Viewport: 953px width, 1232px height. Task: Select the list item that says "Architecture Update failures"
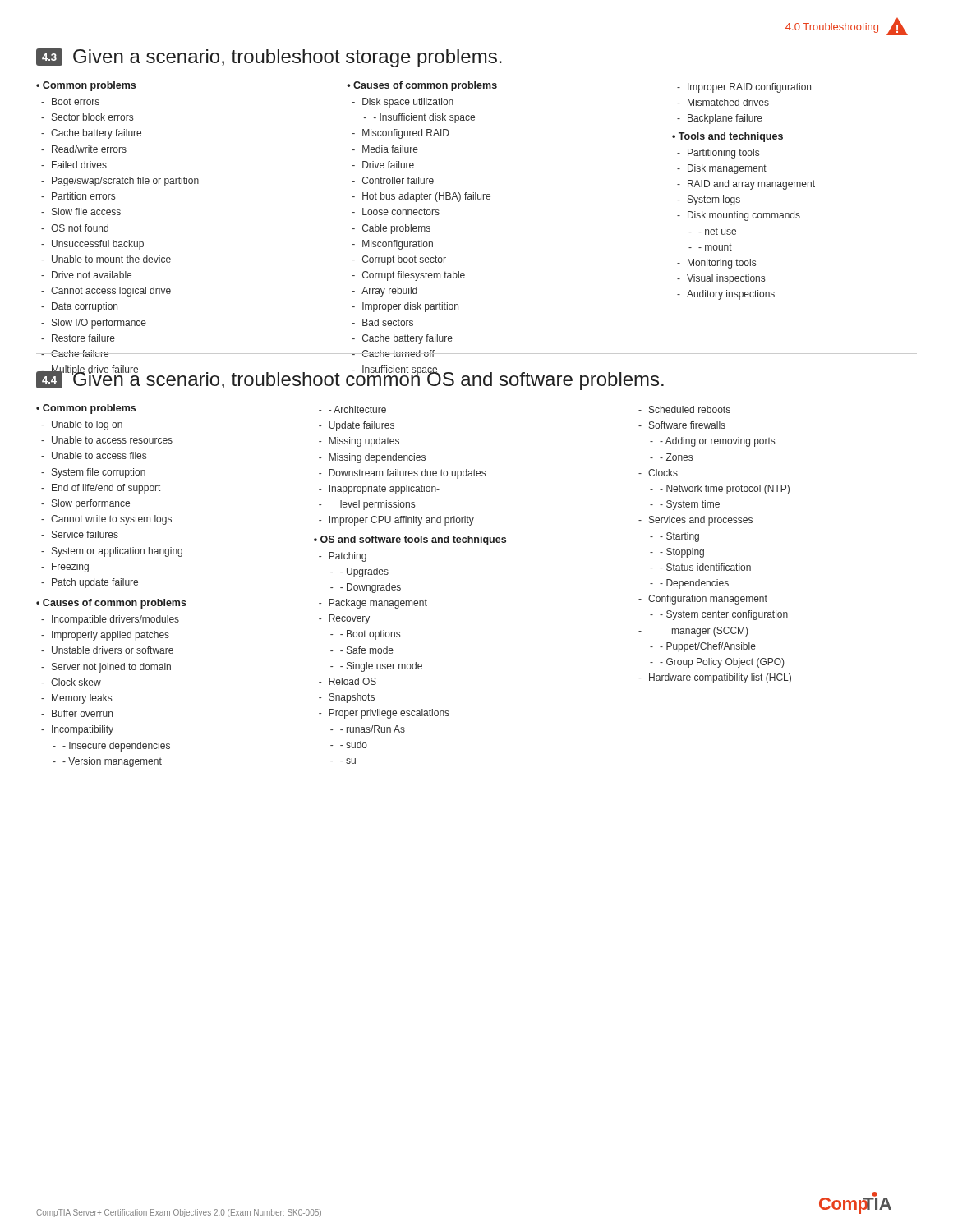point(352,409)
